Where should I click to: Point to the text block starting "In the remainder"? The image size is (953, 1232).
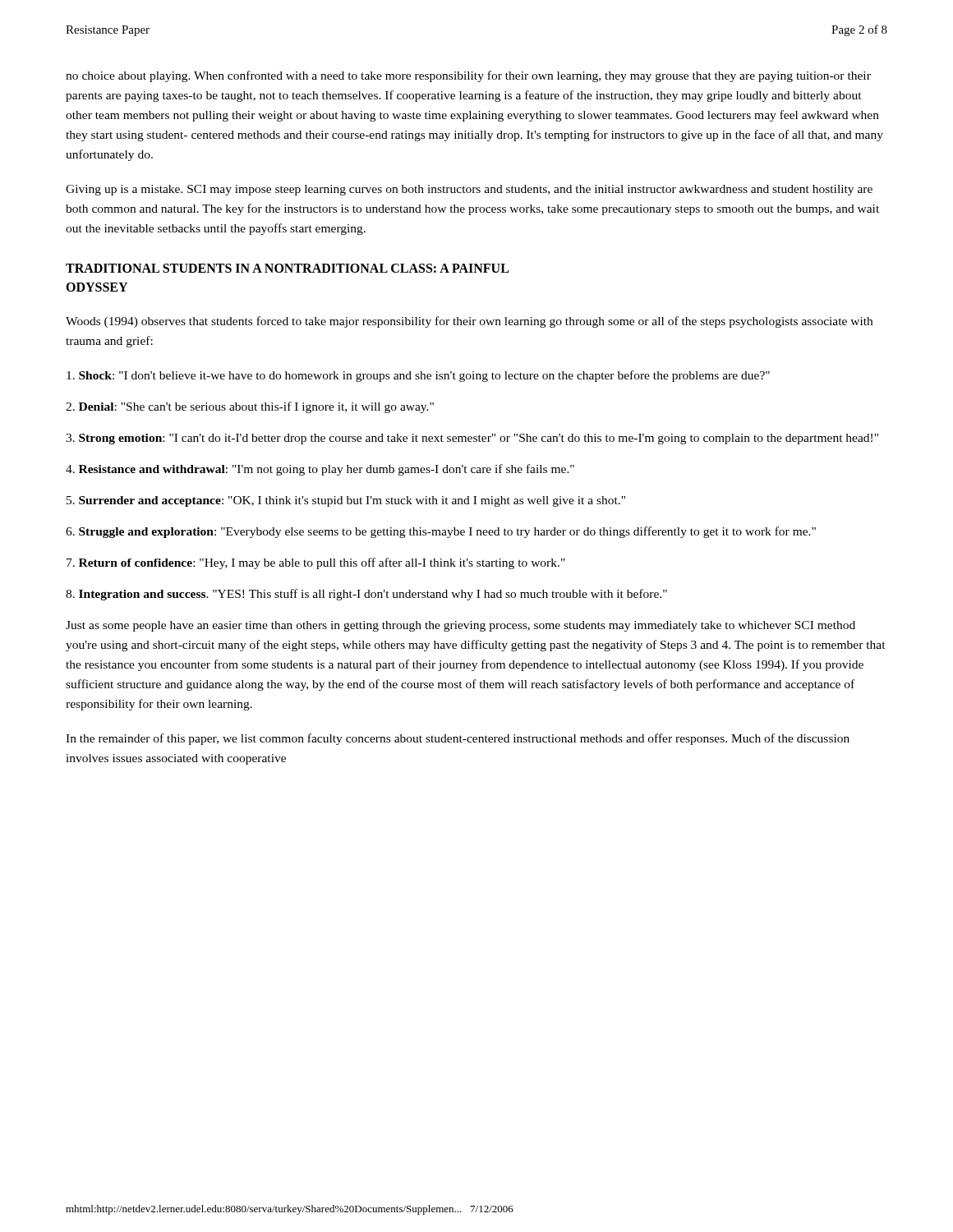(x=458, y=748)
